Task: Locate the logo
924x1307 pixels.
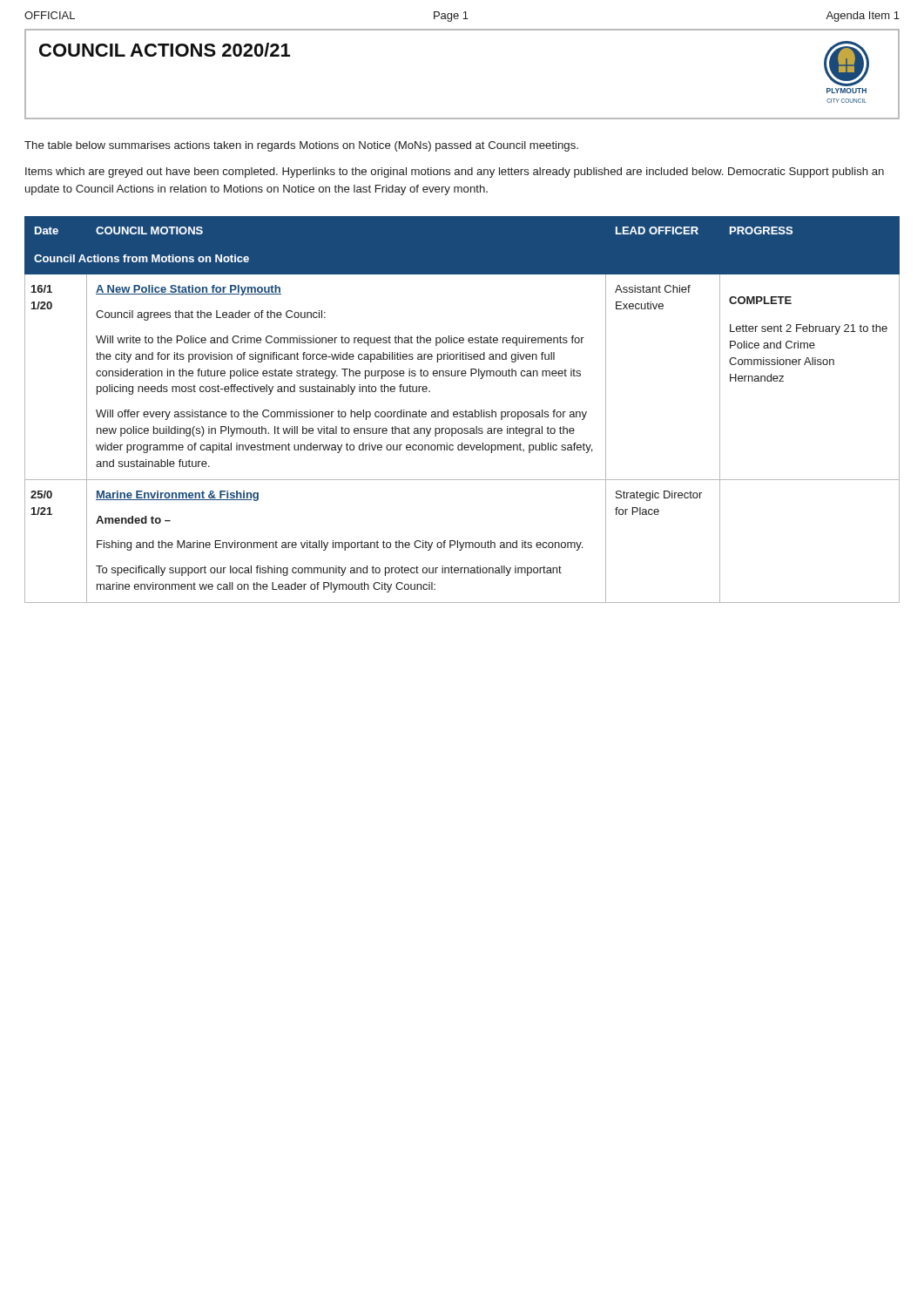Action: pos(846,74)
